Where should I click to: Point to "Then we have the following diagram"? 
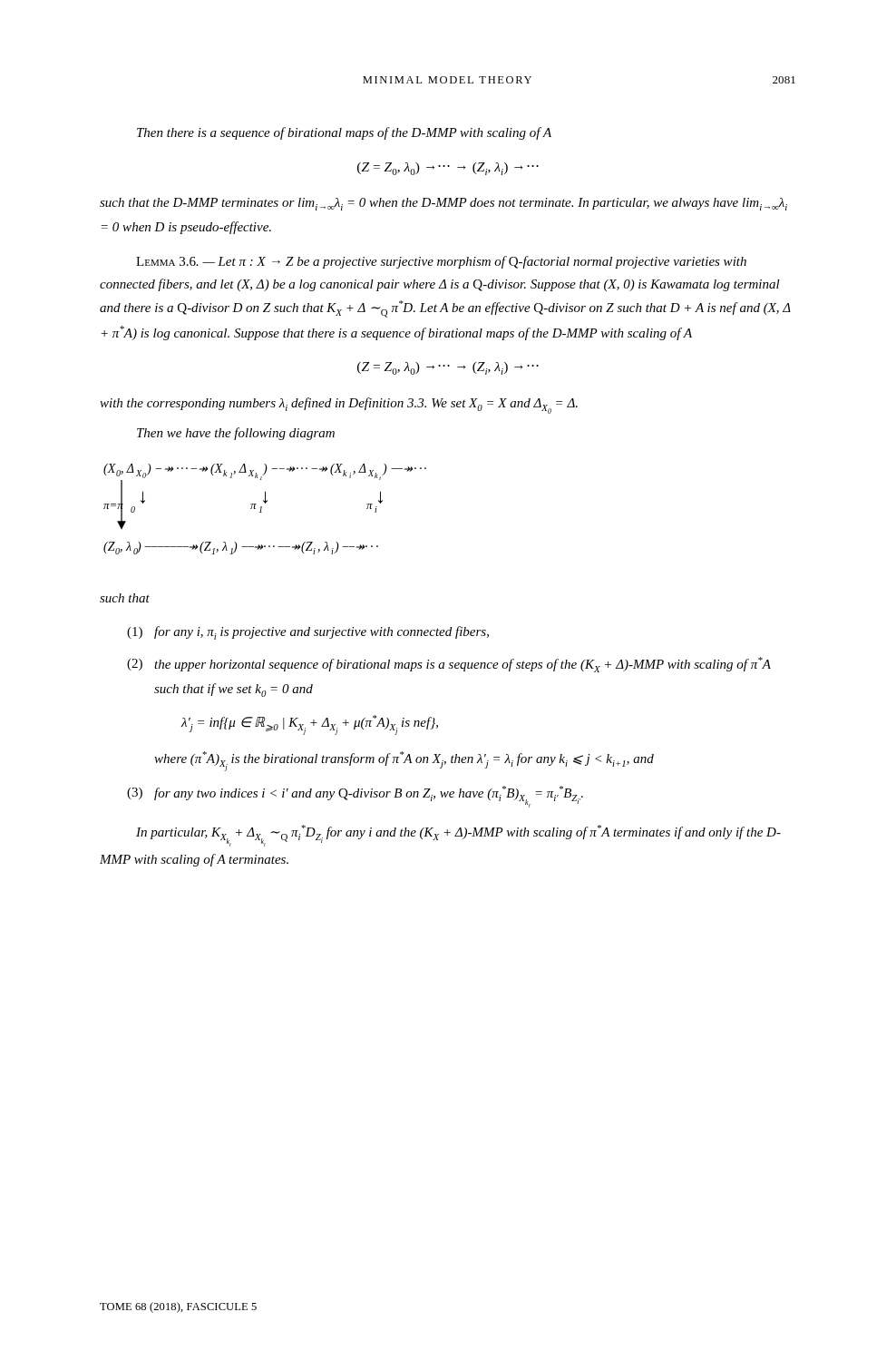[x=236, y=432]
